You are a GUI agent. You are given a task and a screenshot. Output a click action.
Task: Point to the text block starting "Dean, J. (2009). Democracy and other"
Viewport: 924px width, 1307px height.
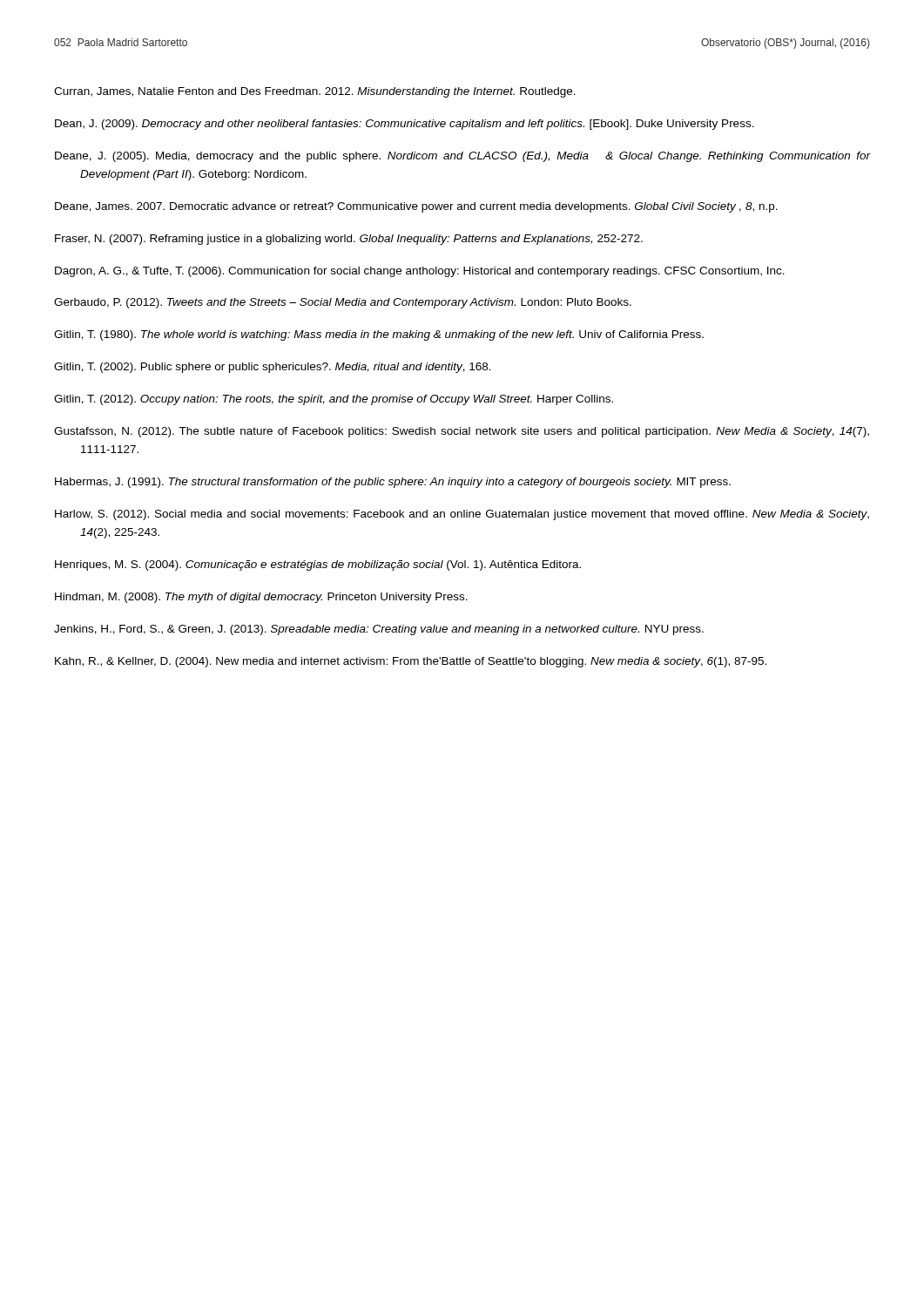point(462,124)
